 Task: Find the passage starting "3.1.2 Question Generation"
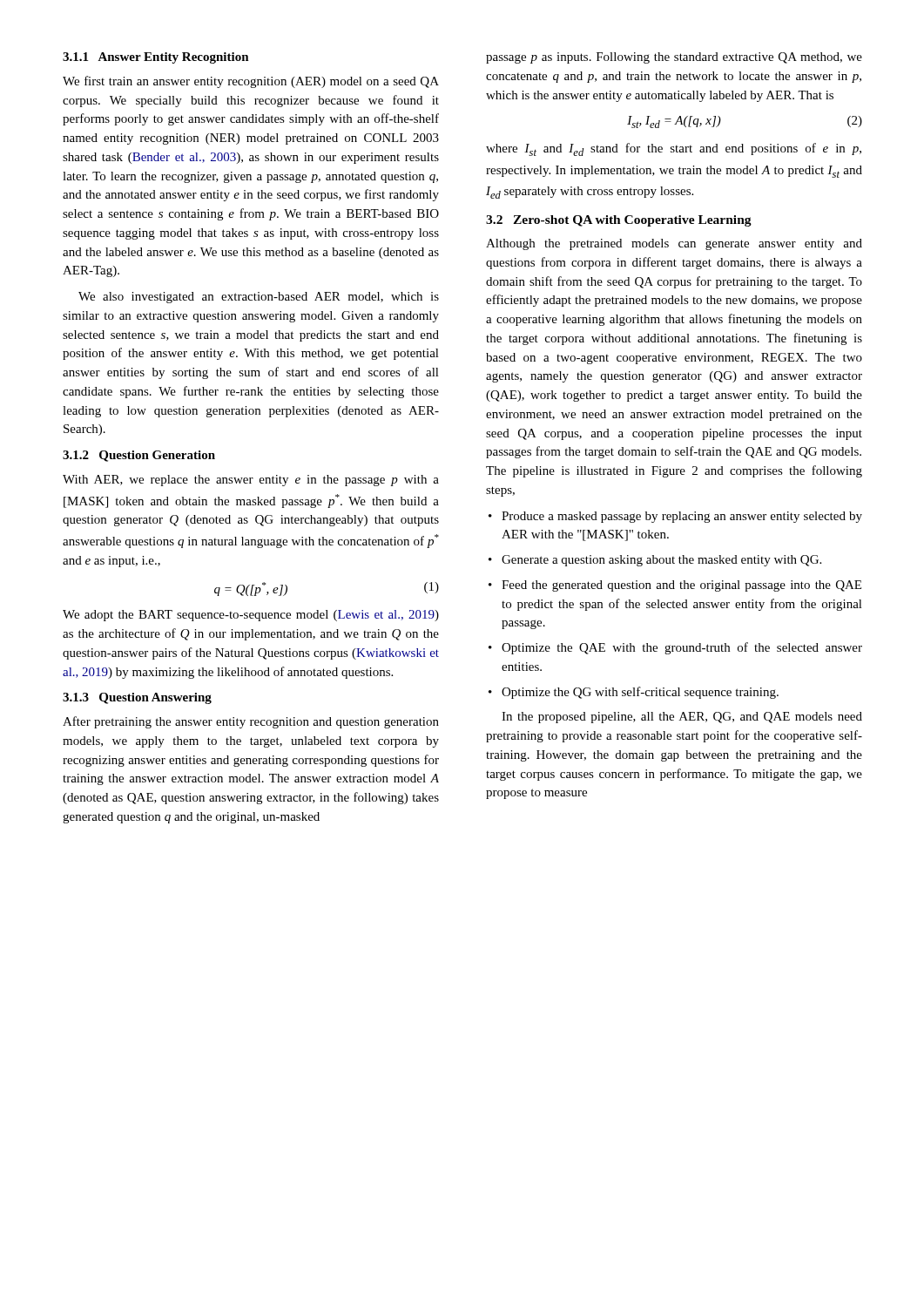coord(139,455)
